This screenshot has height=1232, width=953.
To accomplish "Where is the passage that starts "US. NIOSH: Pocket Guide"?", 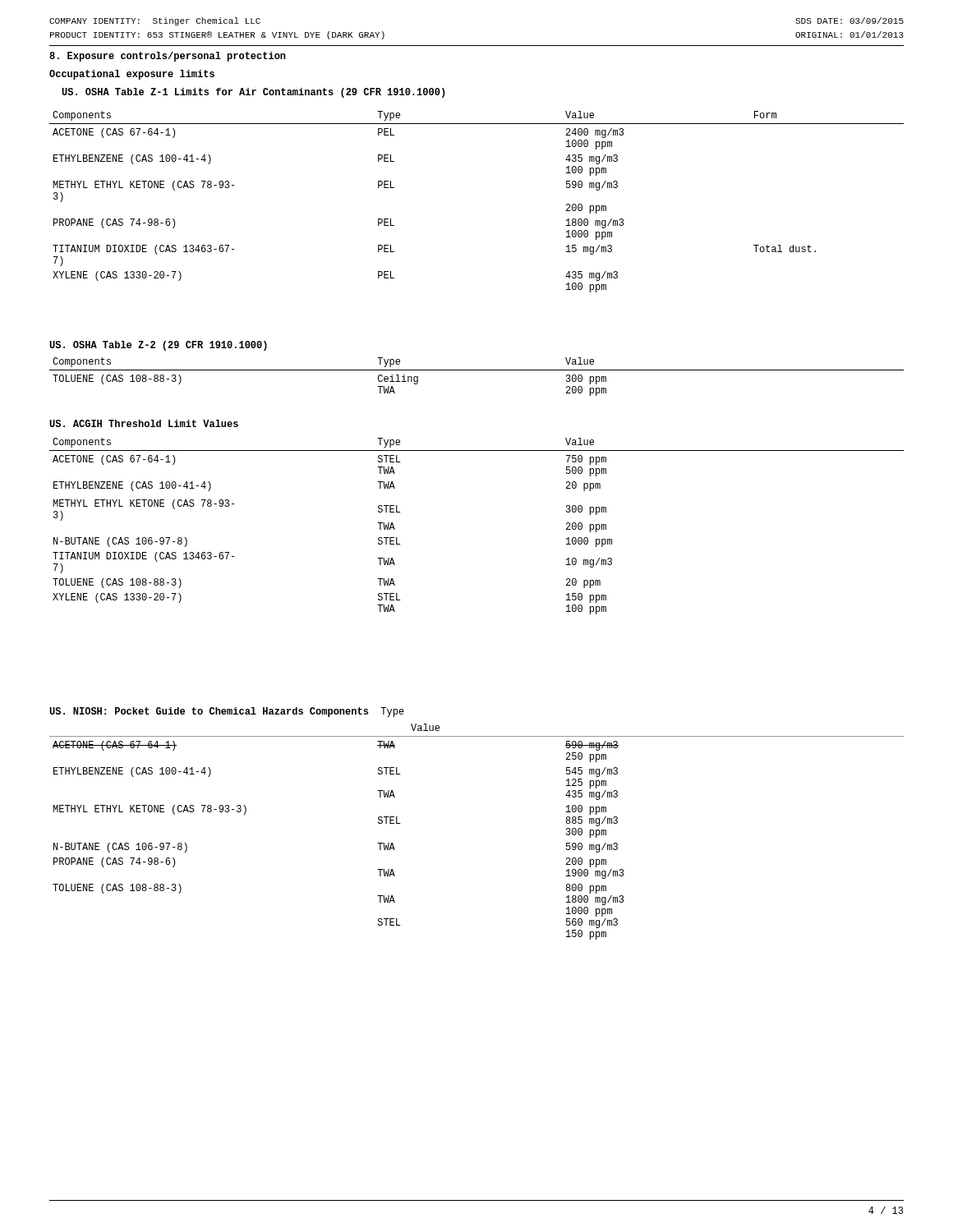I will point(227,712).
